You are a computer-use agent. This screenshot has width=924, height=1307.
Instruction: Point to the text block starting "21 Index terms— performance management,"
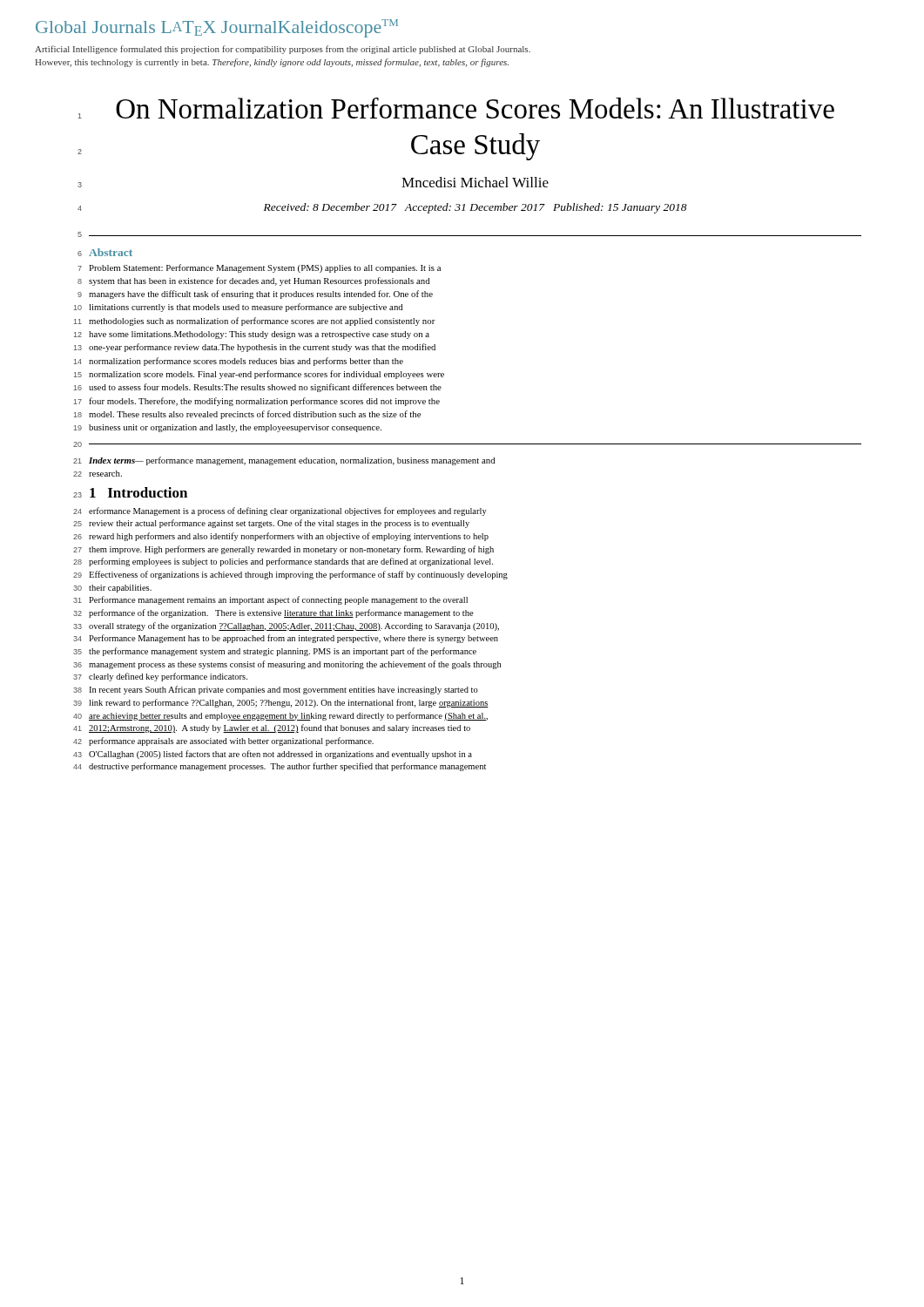462,467
